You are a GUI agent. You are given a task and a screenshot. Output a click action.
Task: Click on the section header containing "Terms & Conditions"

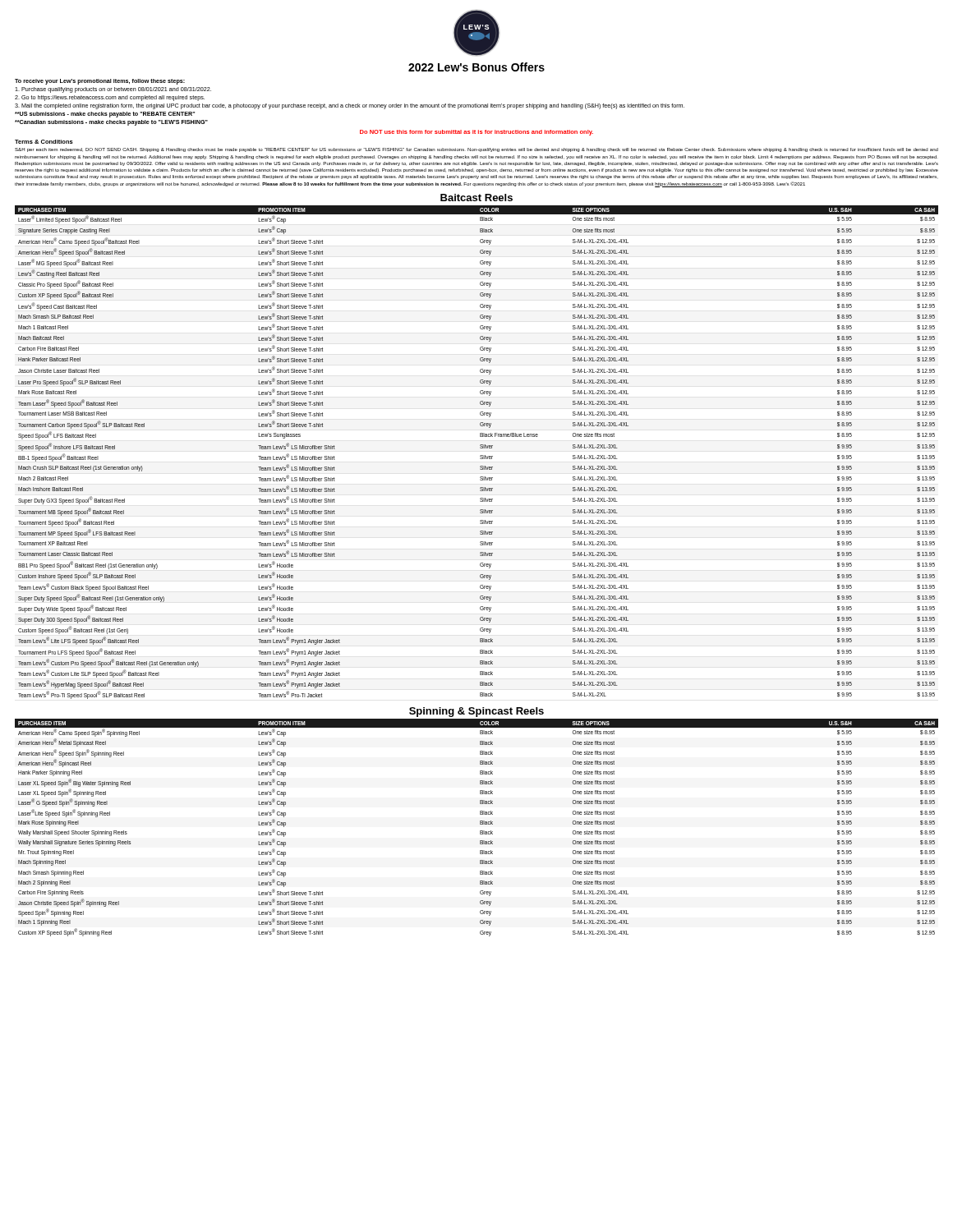pyautogui.click(x=44, y=142)
